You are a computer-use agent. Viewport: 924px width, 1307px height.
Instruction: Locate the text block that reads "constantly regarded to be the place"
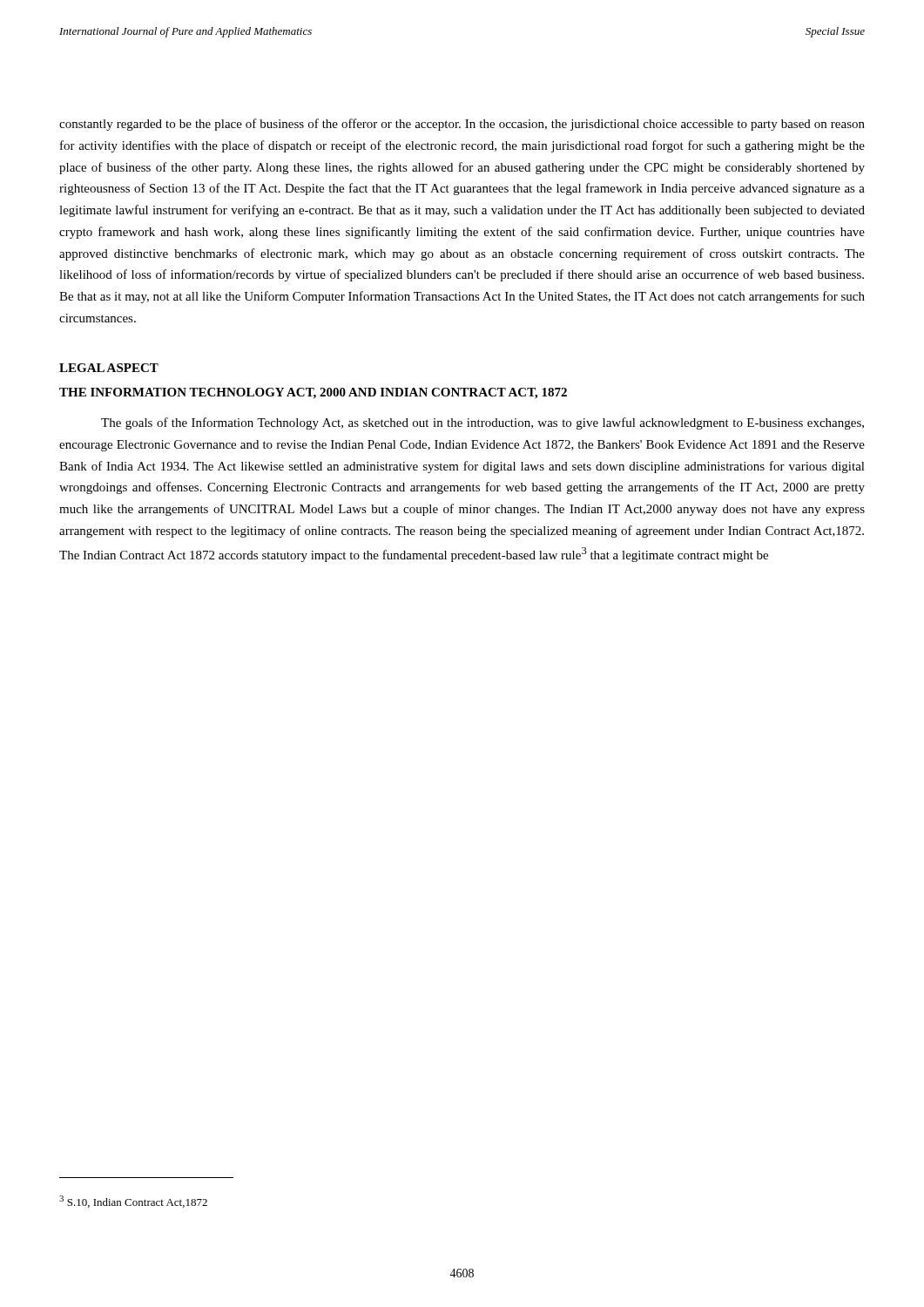tap(462, 125)
